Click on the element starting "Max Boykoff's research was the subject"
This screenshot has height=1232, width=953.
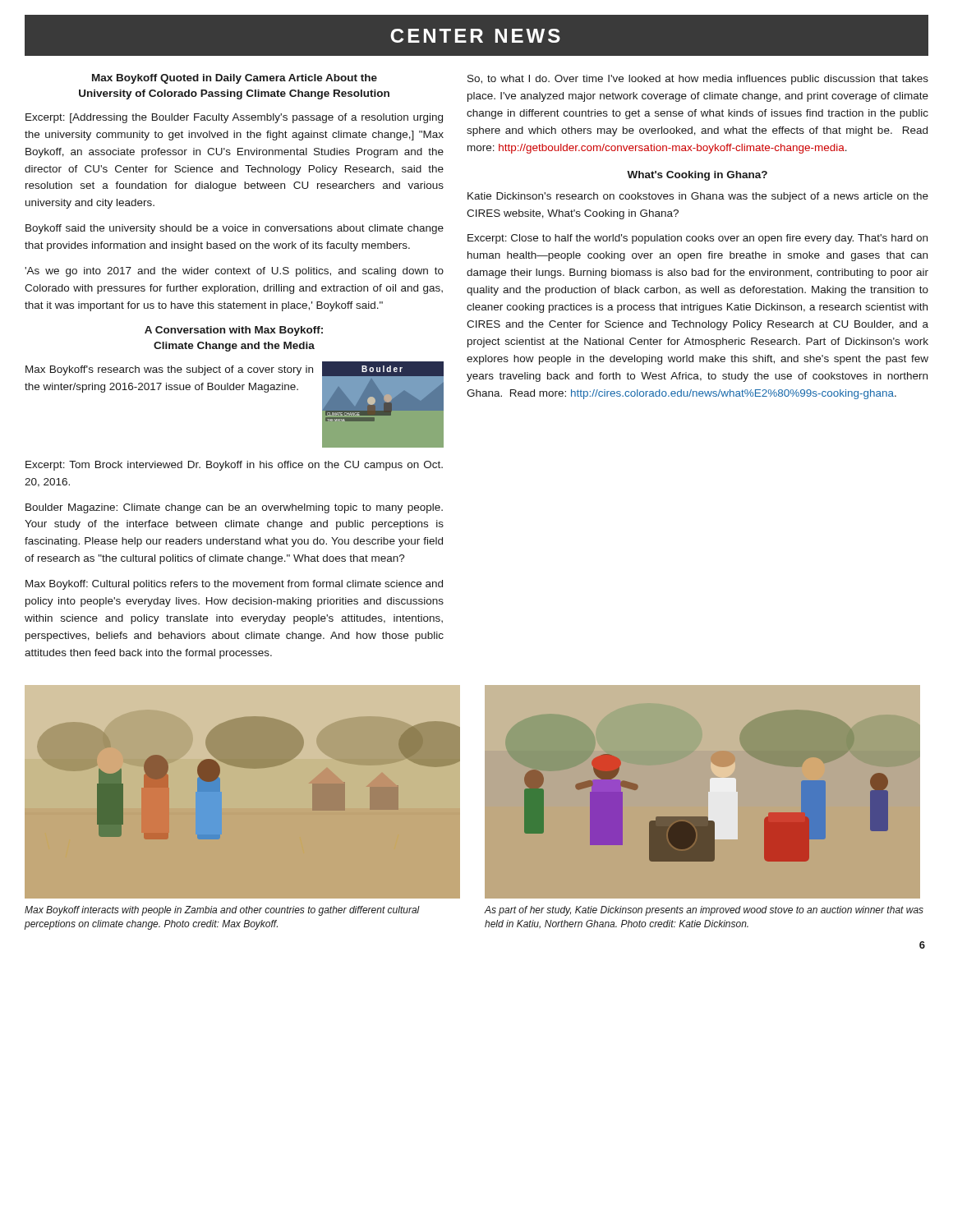169,378
